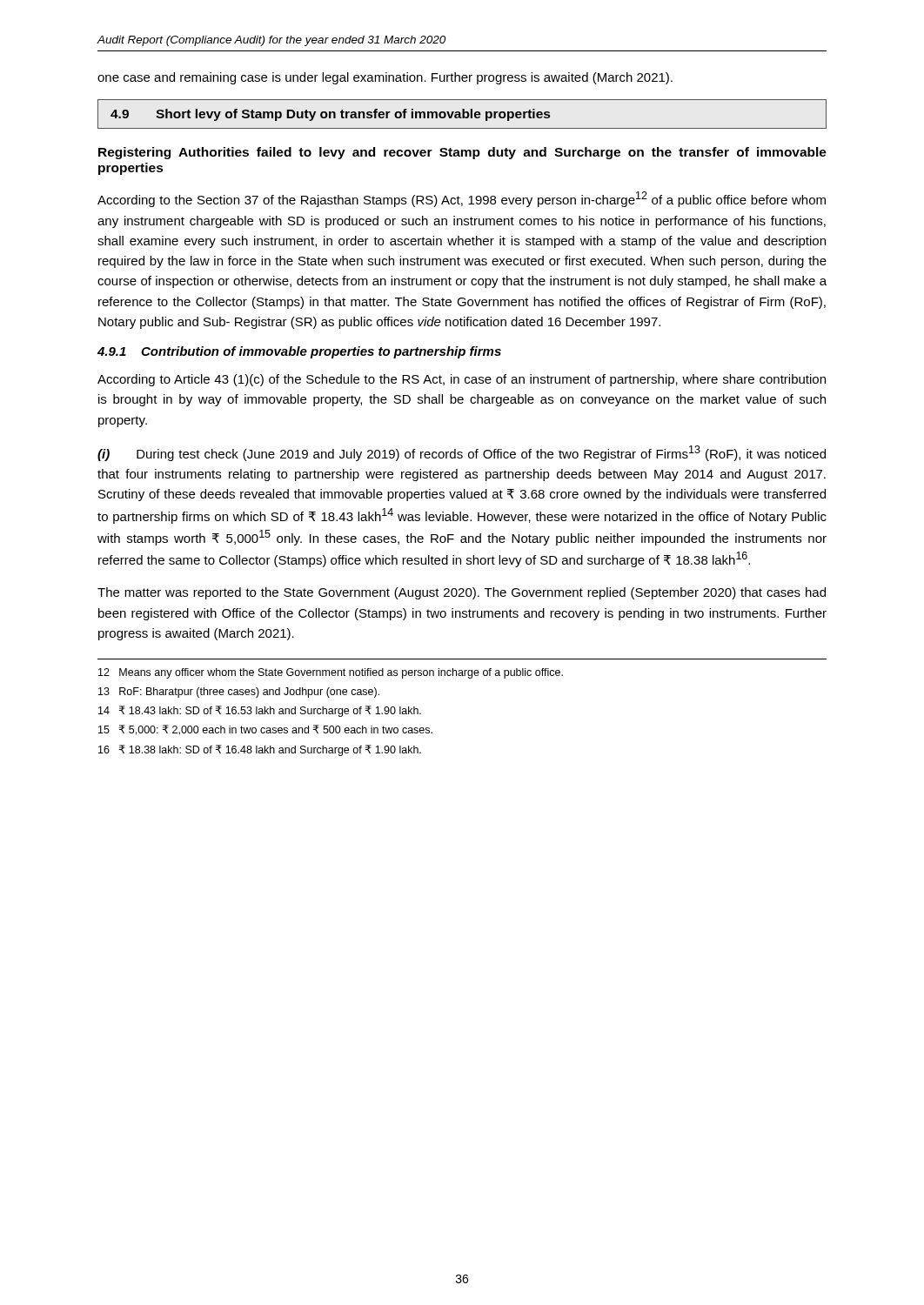Navigate to the passage starting "15 ₹ 5,000: ₹"

265,730
